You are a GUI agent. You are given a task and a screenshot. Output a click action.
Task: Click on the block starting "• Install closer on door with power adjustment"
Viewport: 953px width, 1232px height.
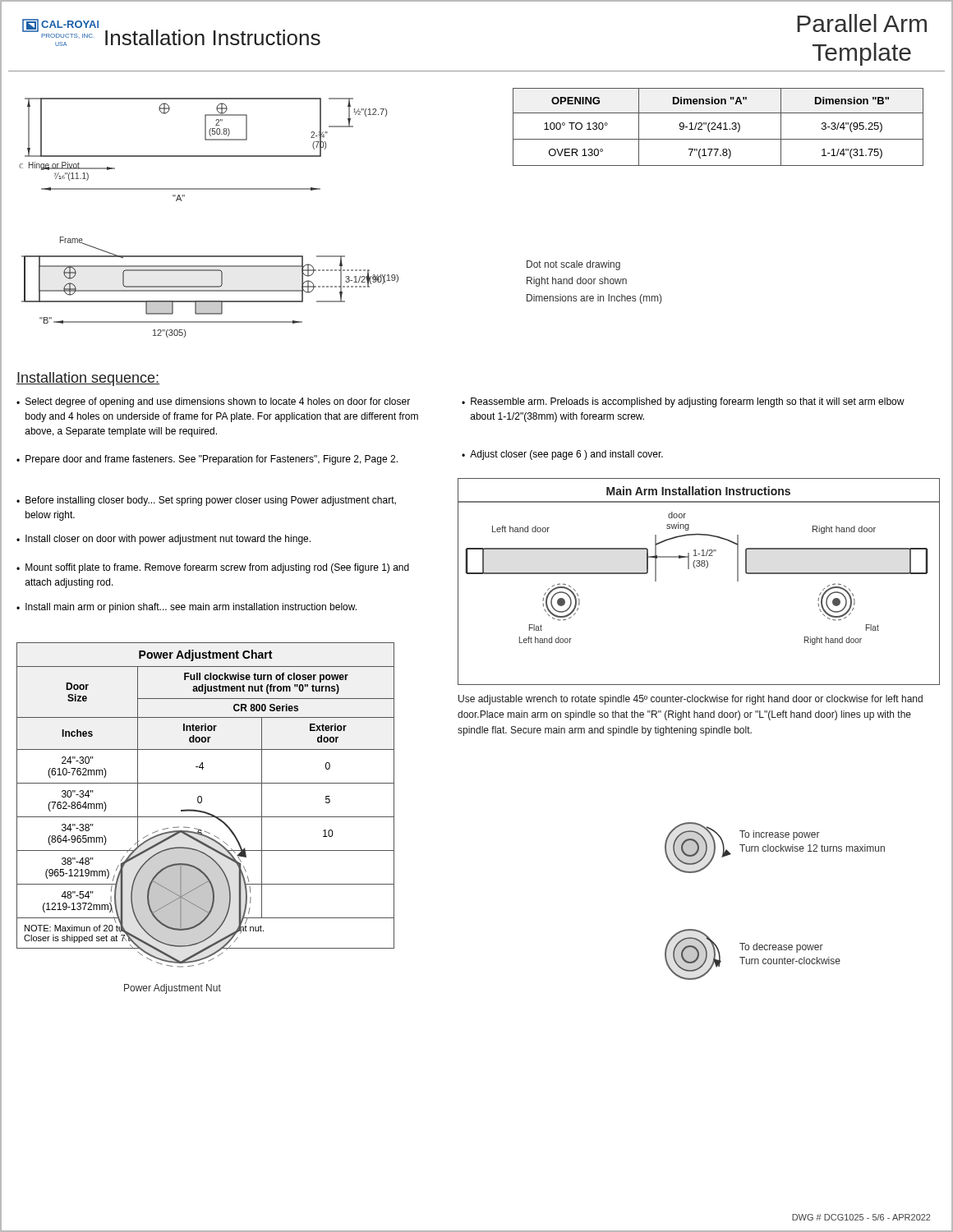click(164, 540)
